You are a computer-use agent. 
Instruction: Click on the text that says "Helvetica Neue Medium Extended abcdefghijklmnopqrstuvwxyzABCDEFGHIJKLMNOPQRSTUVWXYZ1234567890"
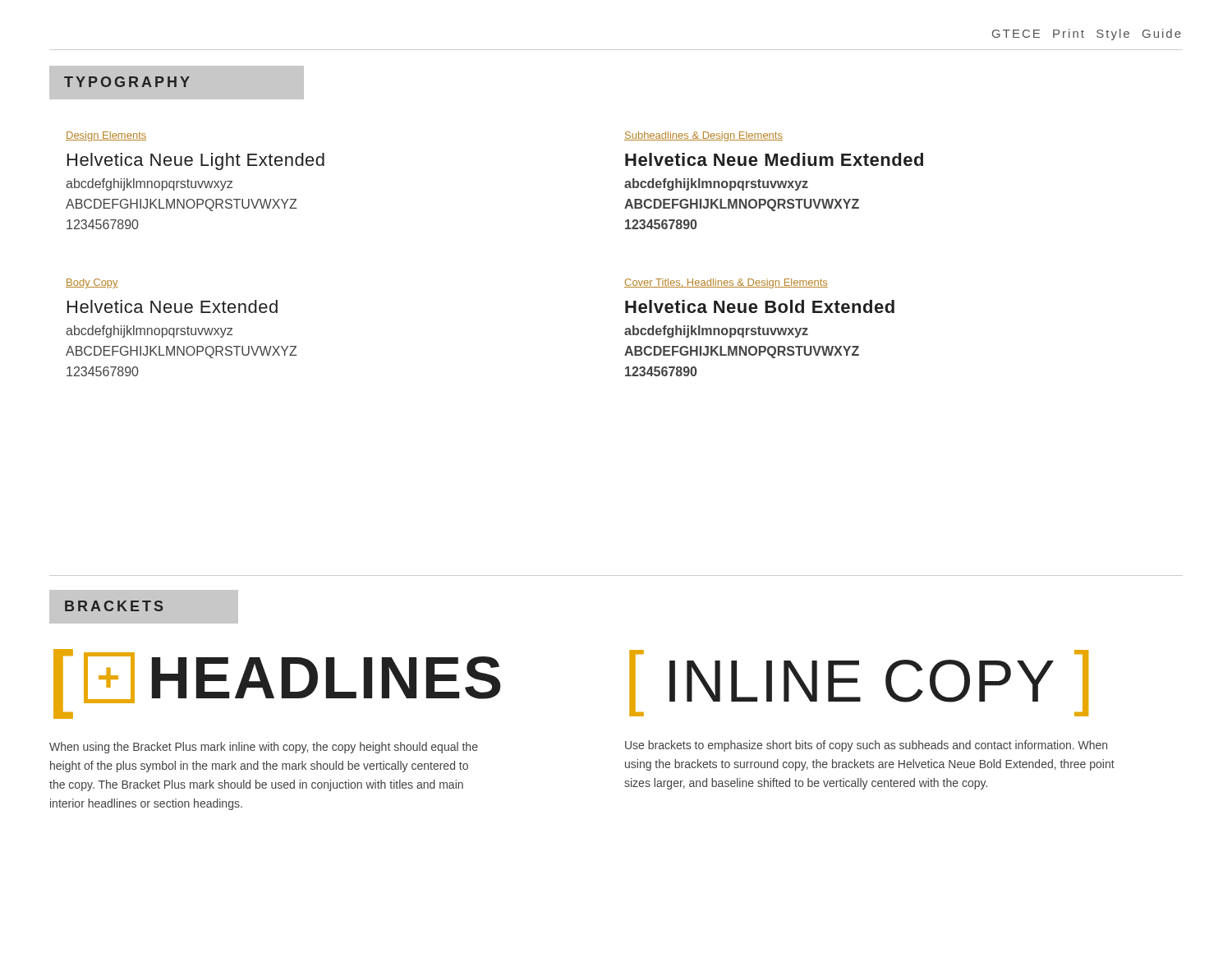pyautogui.click(x=774, y=159)
